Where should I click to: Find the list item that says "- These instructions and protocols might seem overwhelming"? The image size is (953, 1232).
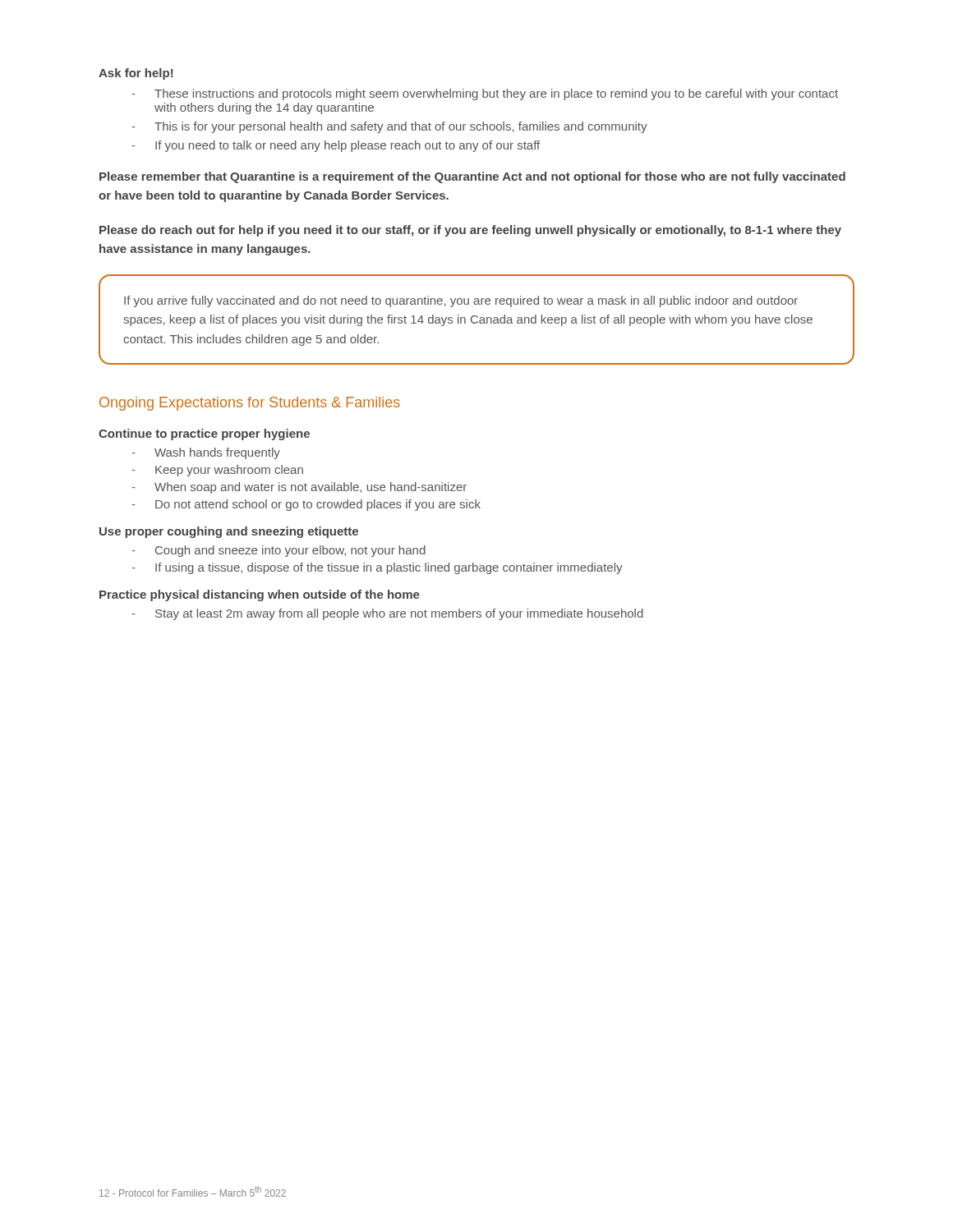tap(476, 100)
